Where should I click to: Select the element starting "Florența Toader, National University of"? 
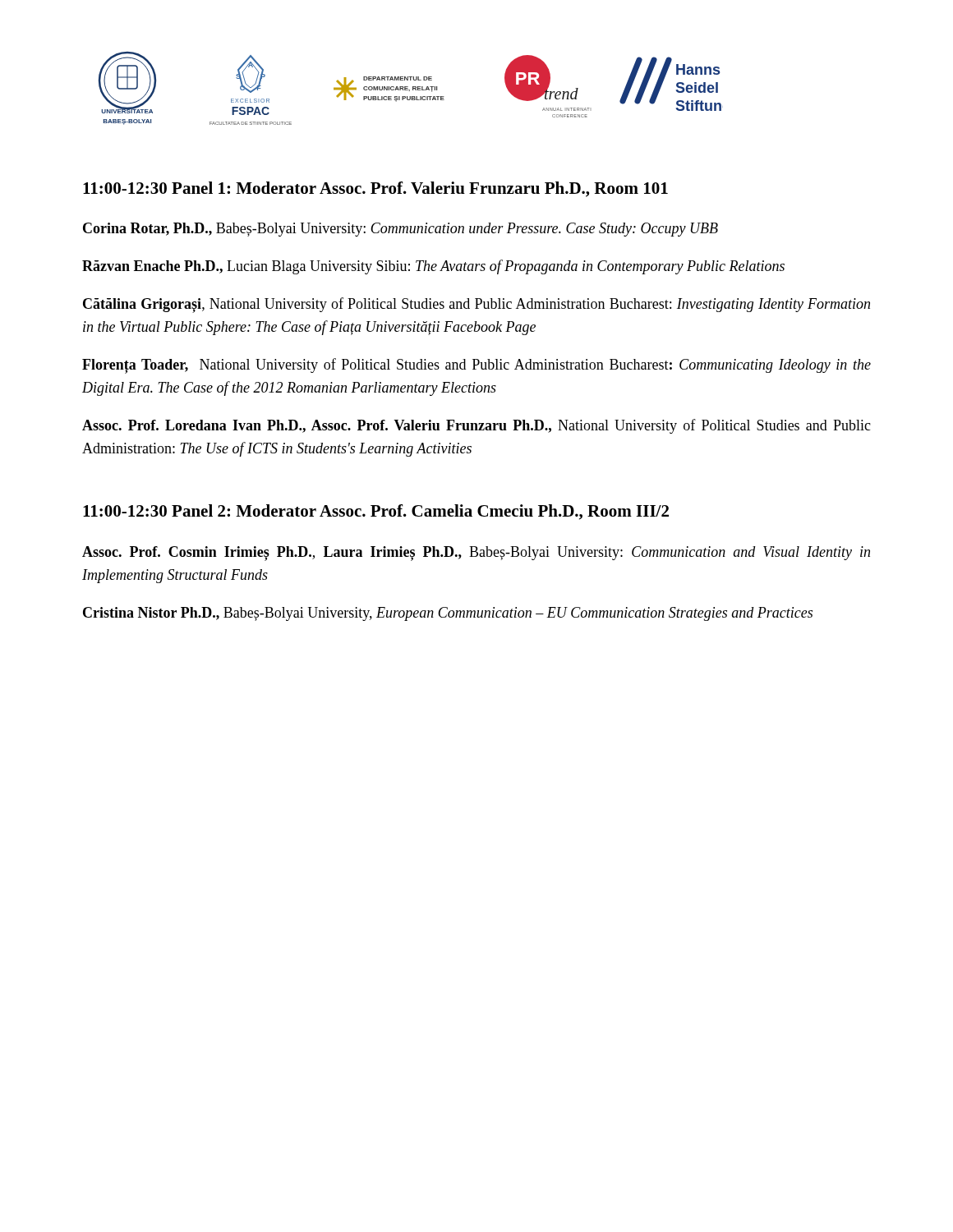476,376
